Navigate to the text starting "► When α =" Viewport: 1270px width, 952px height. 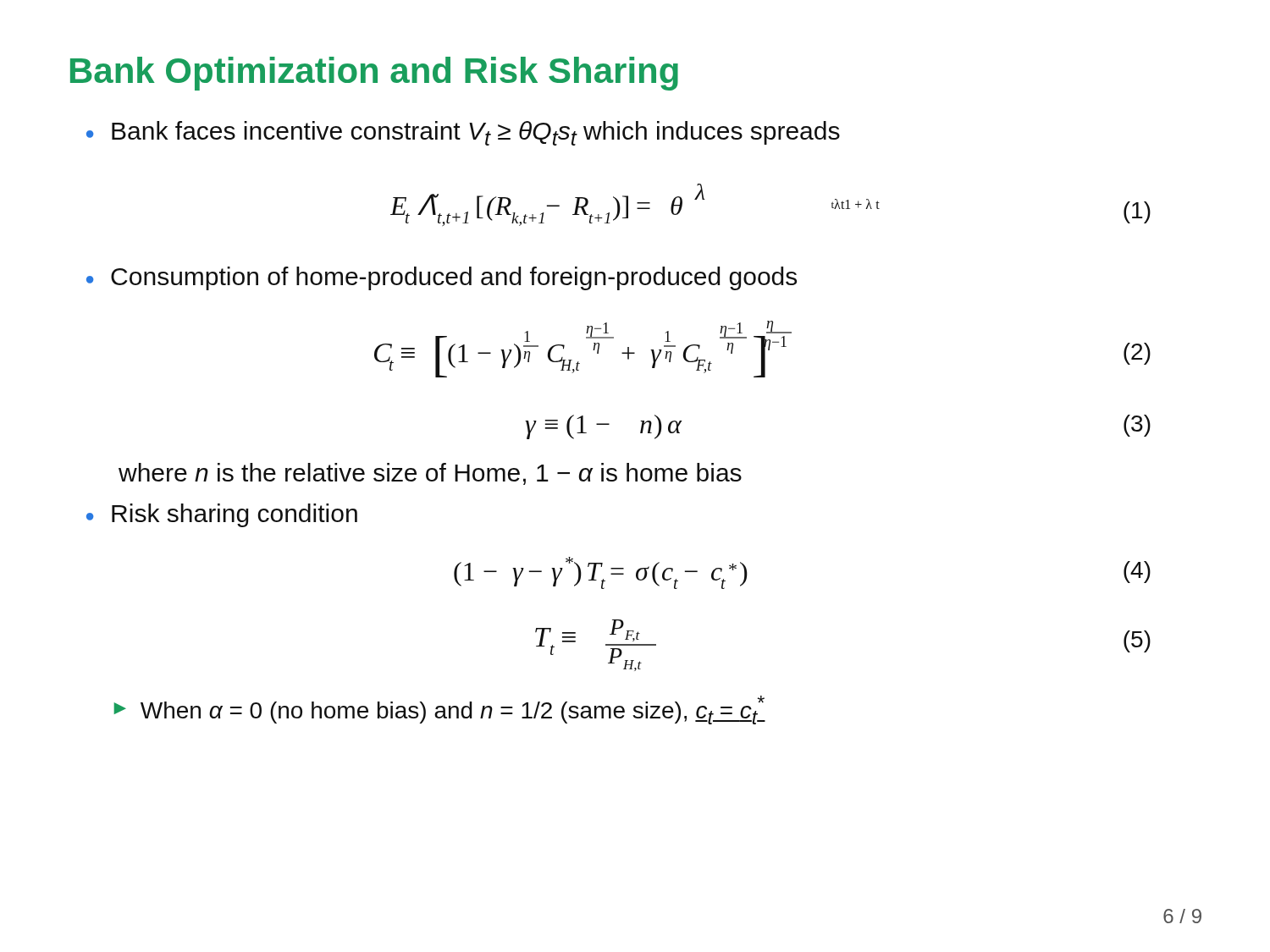[x=438, y=711]
